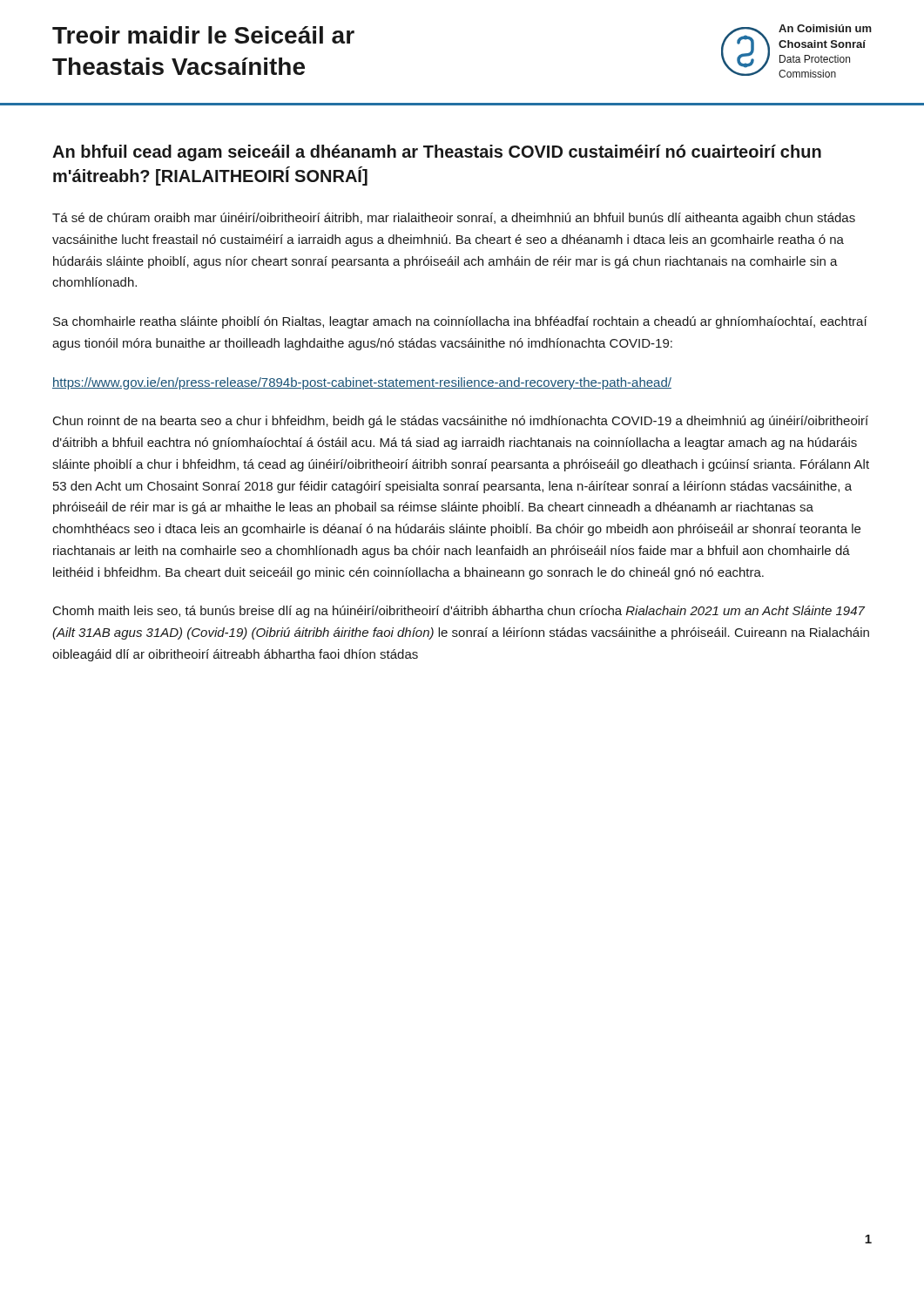Find the block on this page that starts "Sa chomhairle reatha sláinte phoiblí ón Rialtas,"
Viewport: 924px width, 1307px height.
(460, 332)
